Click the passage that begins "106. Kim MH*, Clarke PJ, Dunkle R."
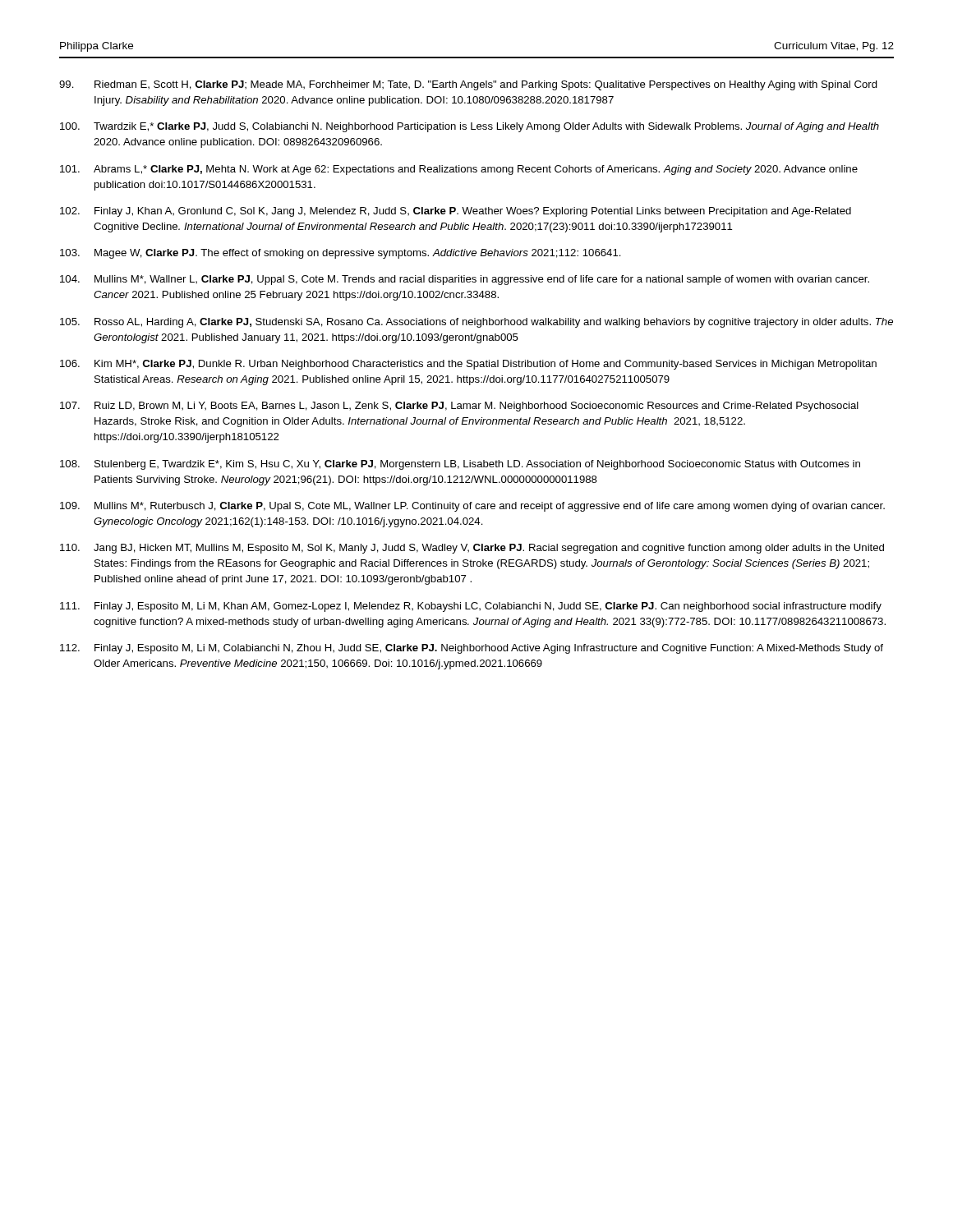 (x=476, y=371)
